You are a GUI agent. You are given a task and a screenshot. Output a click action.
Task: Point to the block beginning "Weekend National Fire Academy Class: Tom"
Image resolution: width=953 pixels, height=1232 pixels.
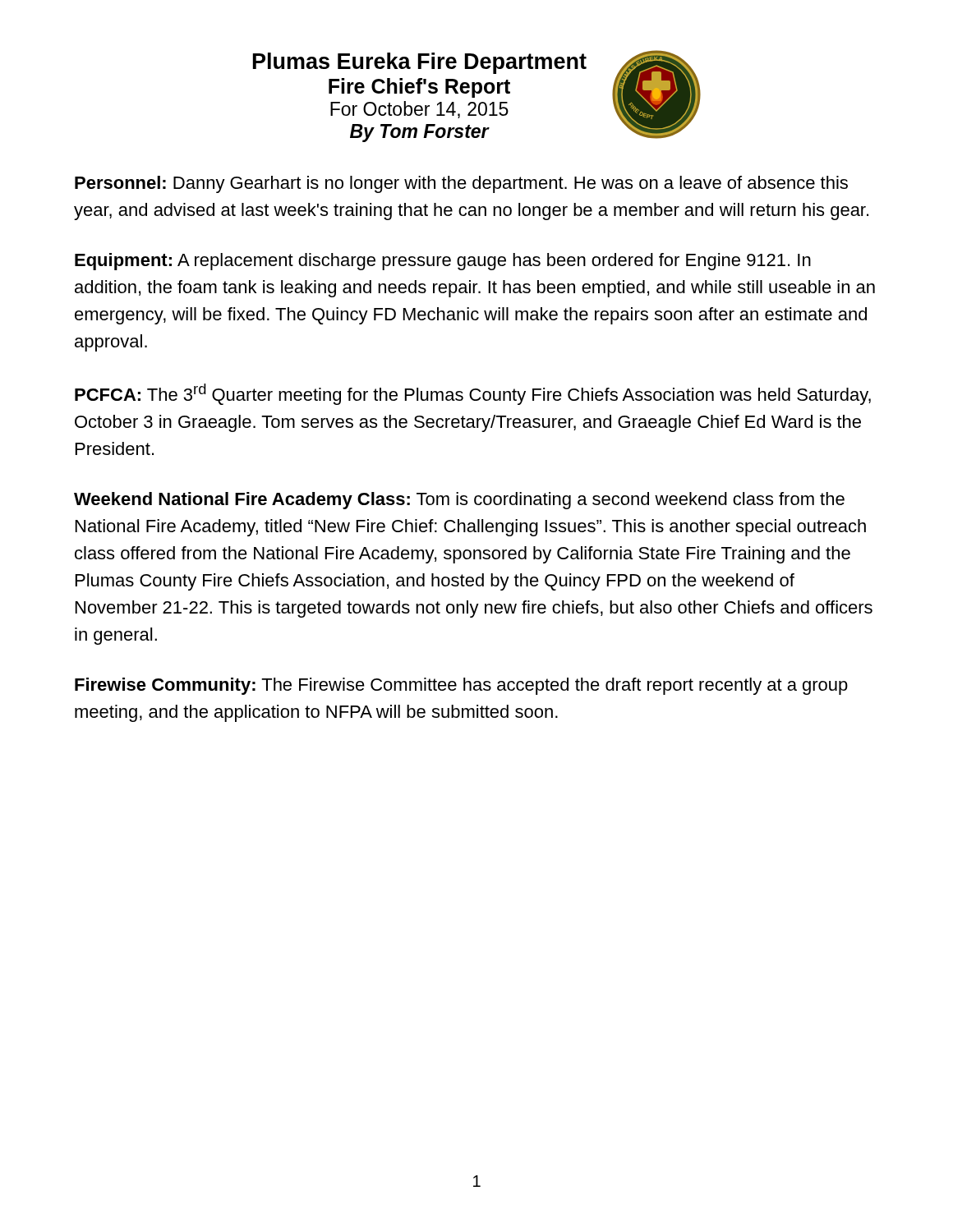473,567
